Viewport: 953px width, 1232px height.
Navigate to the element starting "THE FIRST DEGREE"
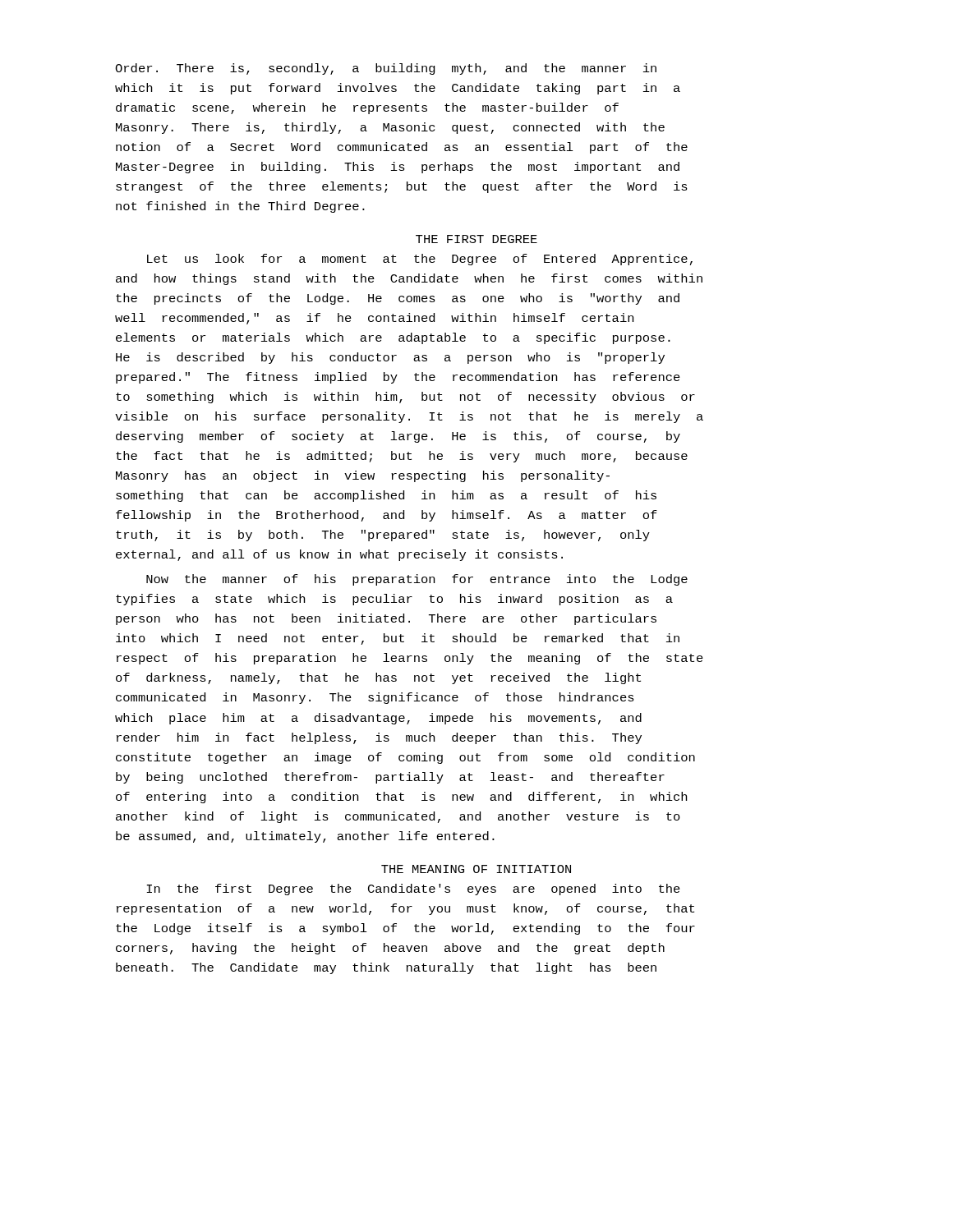pyautogui.click(x=476, y=240)
